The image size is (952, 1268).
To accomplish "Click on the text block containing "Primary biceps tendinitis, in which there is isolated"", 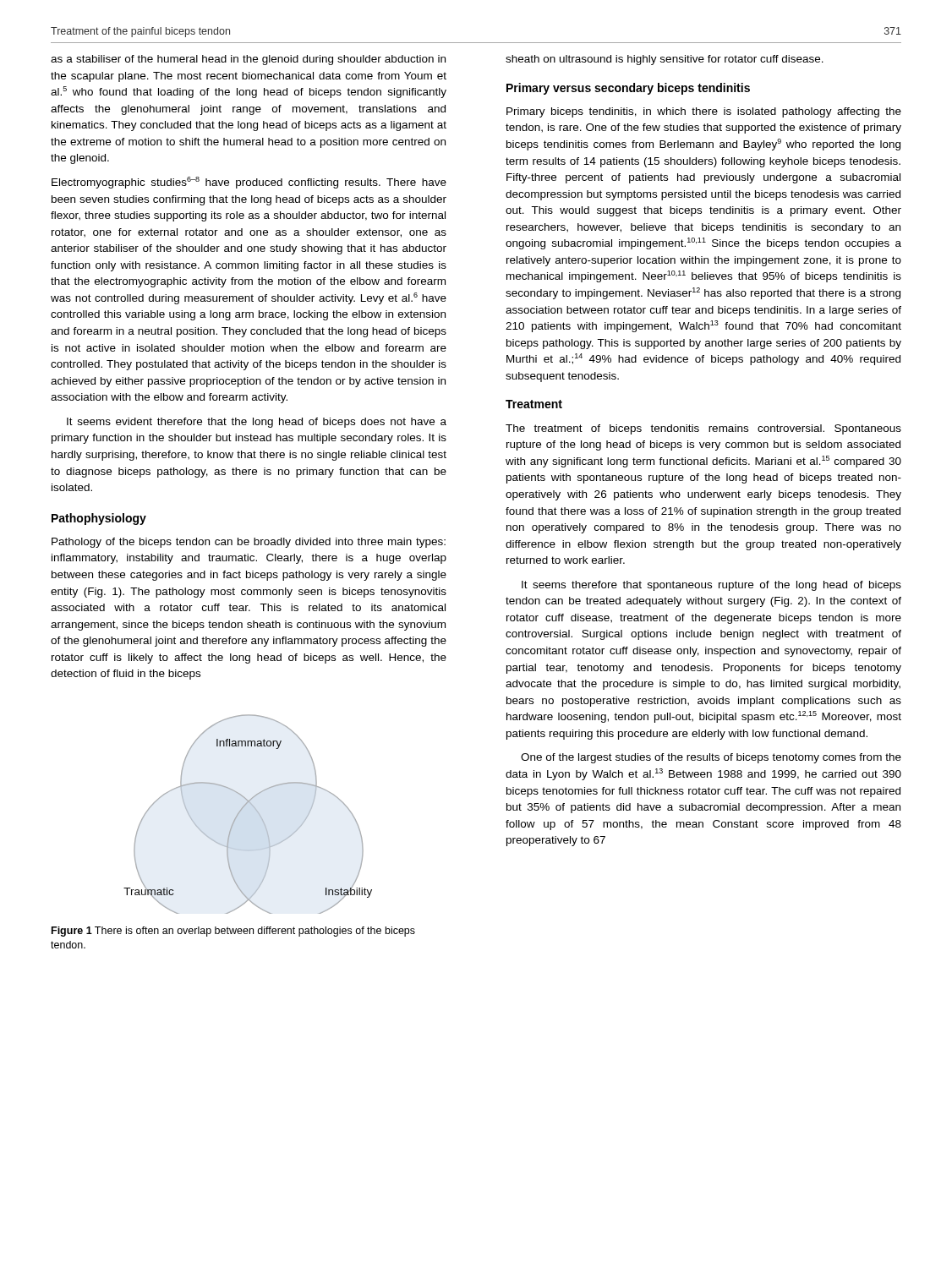I will 703,243.
